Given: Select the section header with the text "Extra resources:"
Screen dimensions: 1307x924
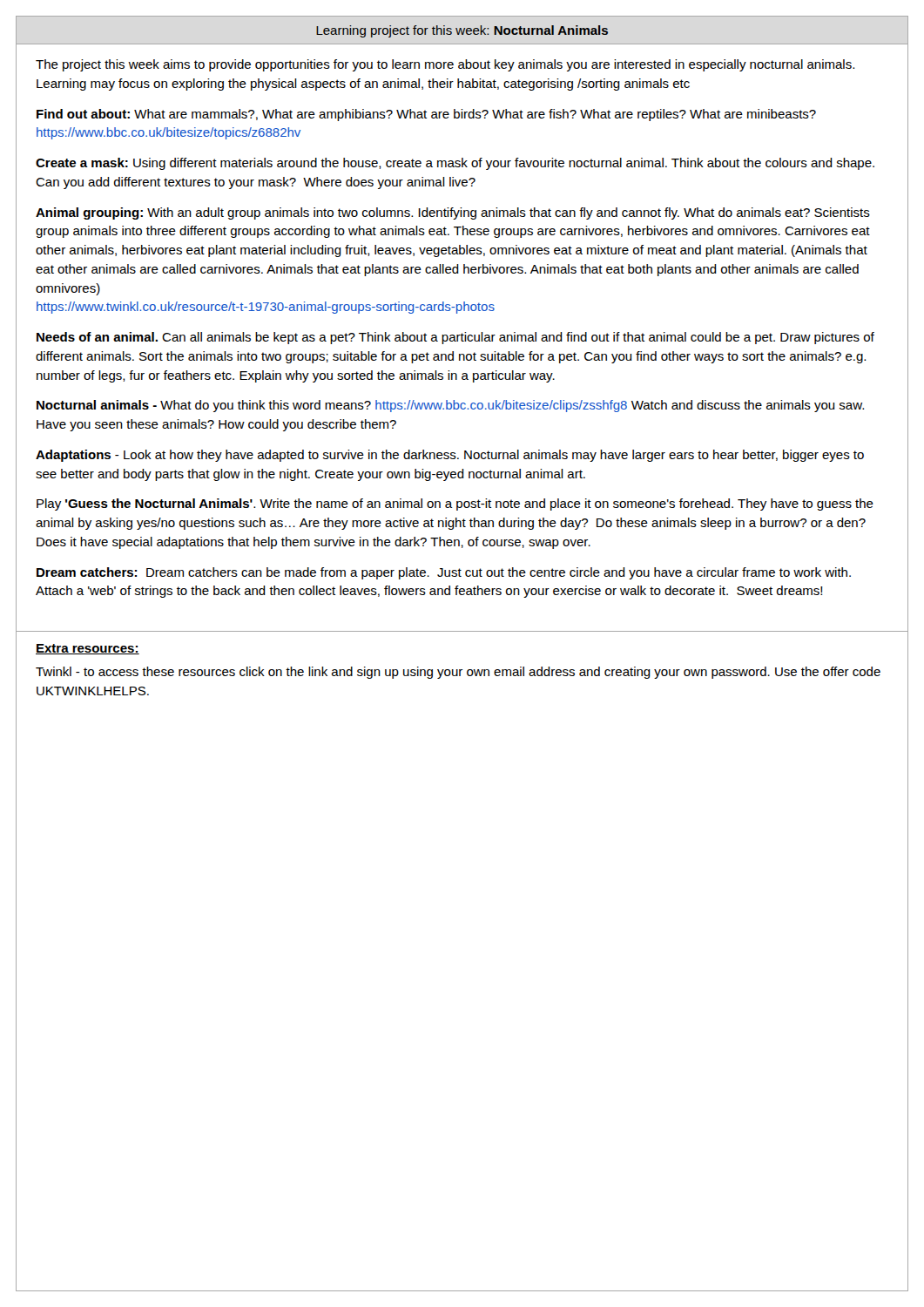Looking at the screenshot, I should [87, 648].
